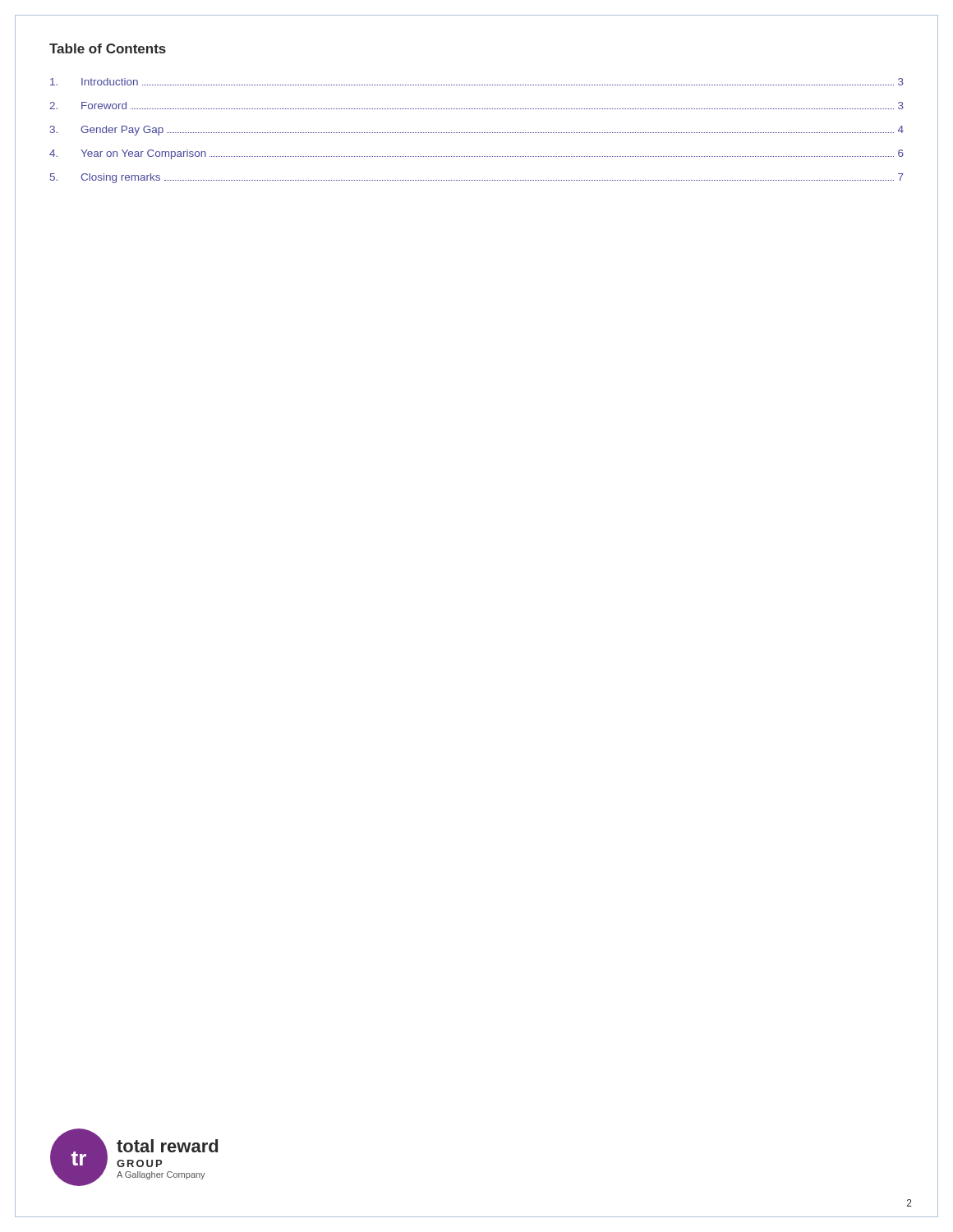This screenshot has width=953, height=1232.
Task: Click on the logo
Action: (134, 1157)
